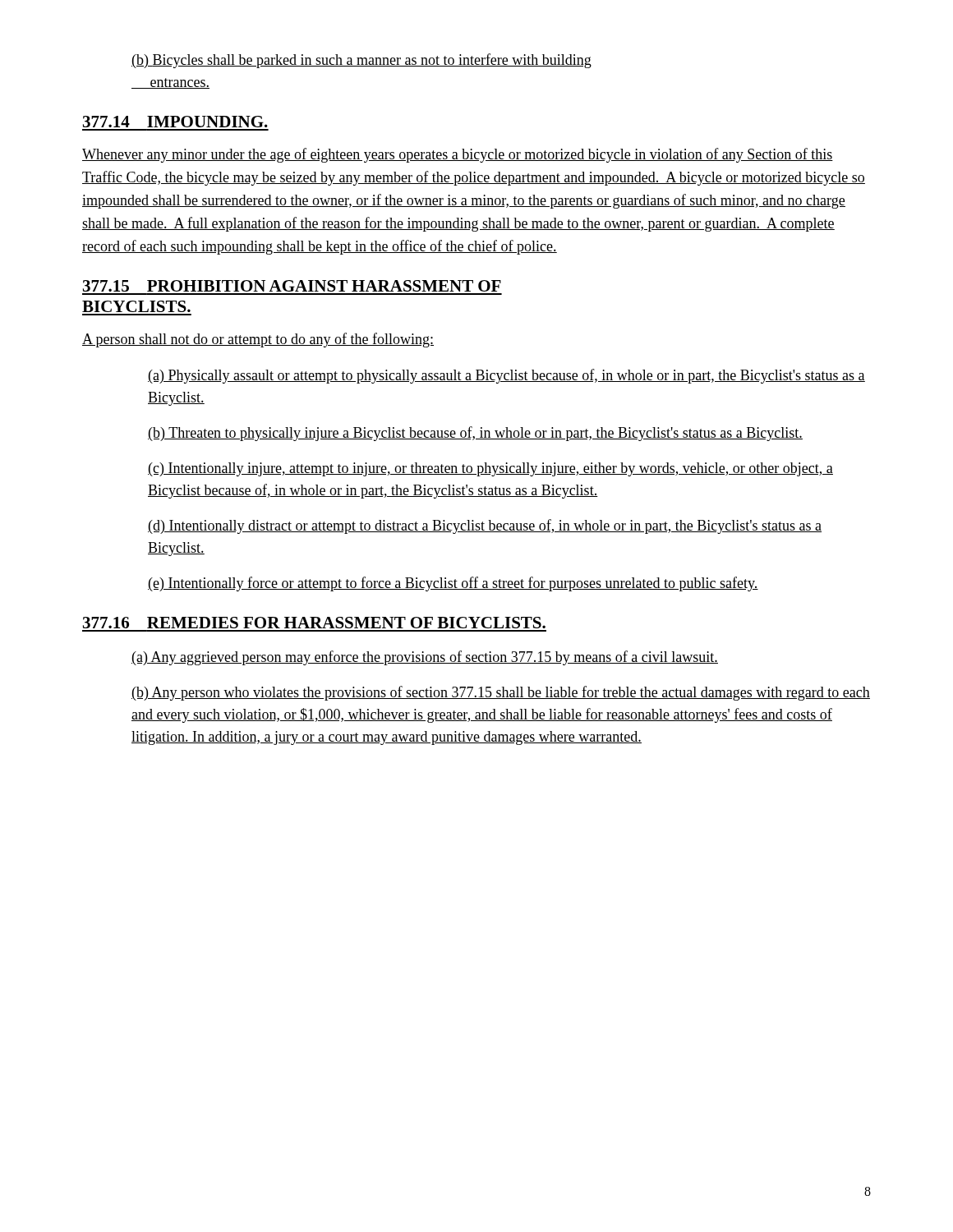Image resolution: width=953 pixels, height=1232 pixels.
Task: Select the block starting "(c) Intentionally injure, attempt to injure, or"
Action: pos(490,480)
